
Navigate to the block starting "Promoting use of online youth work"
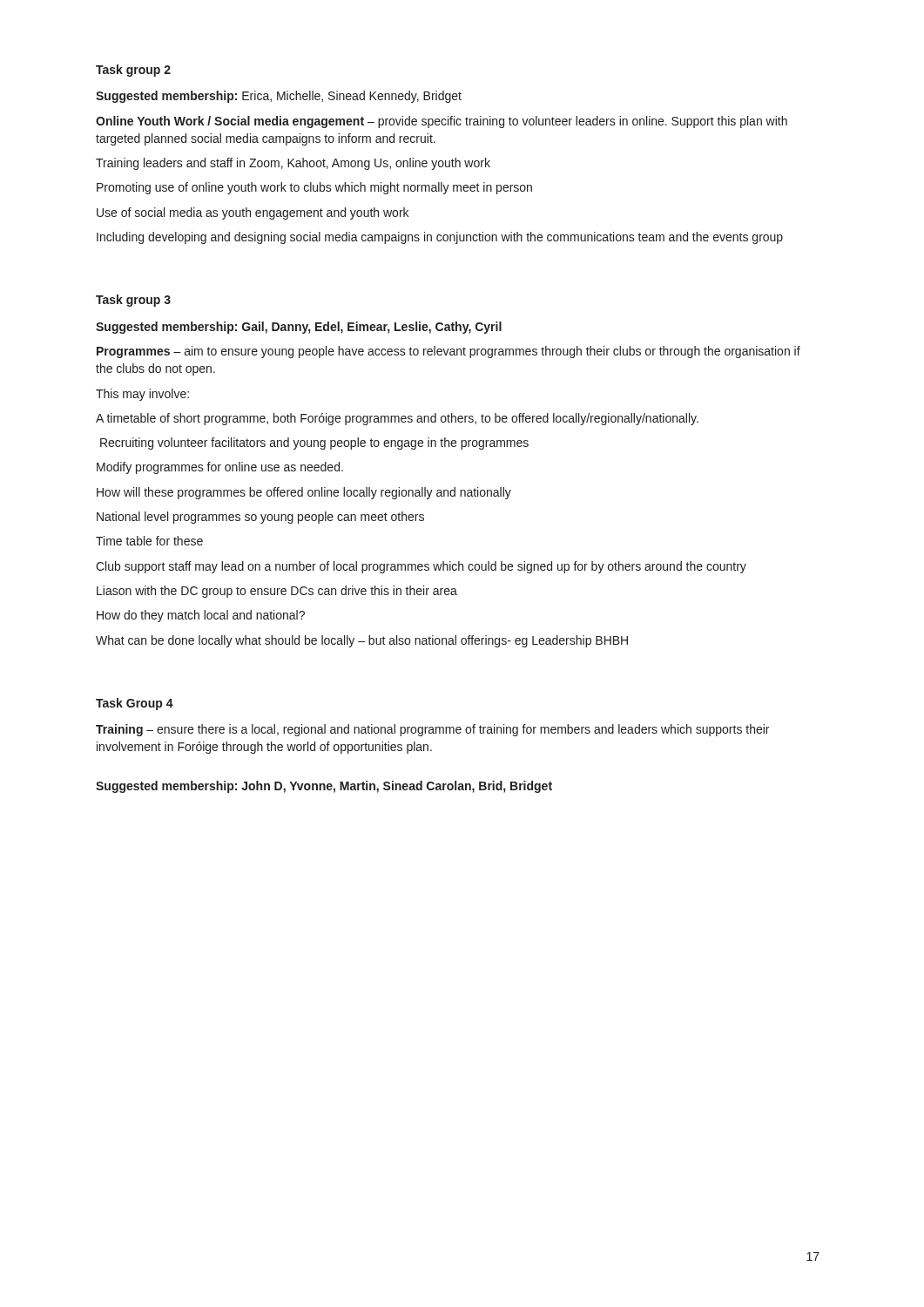[458, 188]
